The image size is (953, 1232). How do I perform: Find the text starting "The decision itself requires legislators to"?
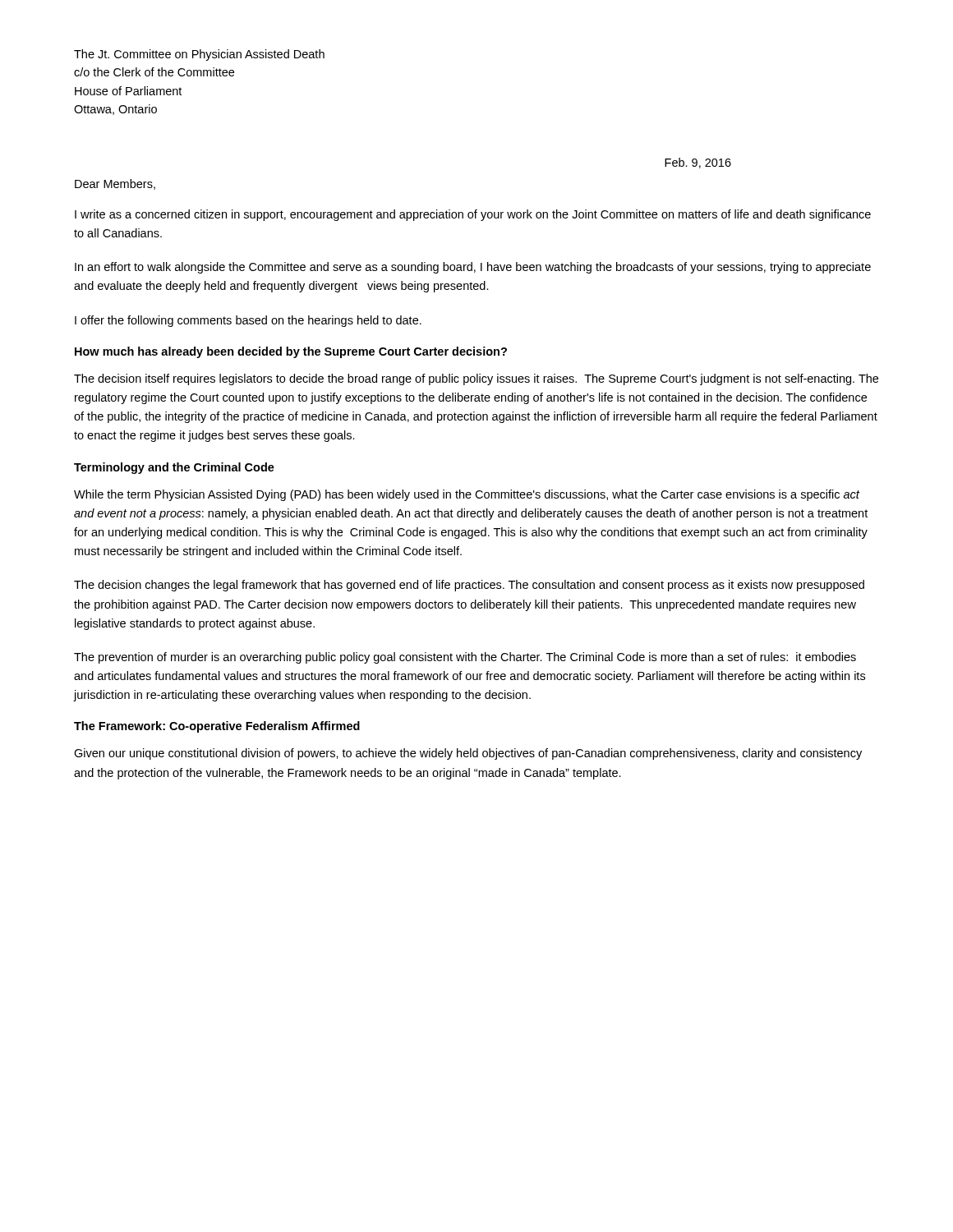tap(476, 407)
